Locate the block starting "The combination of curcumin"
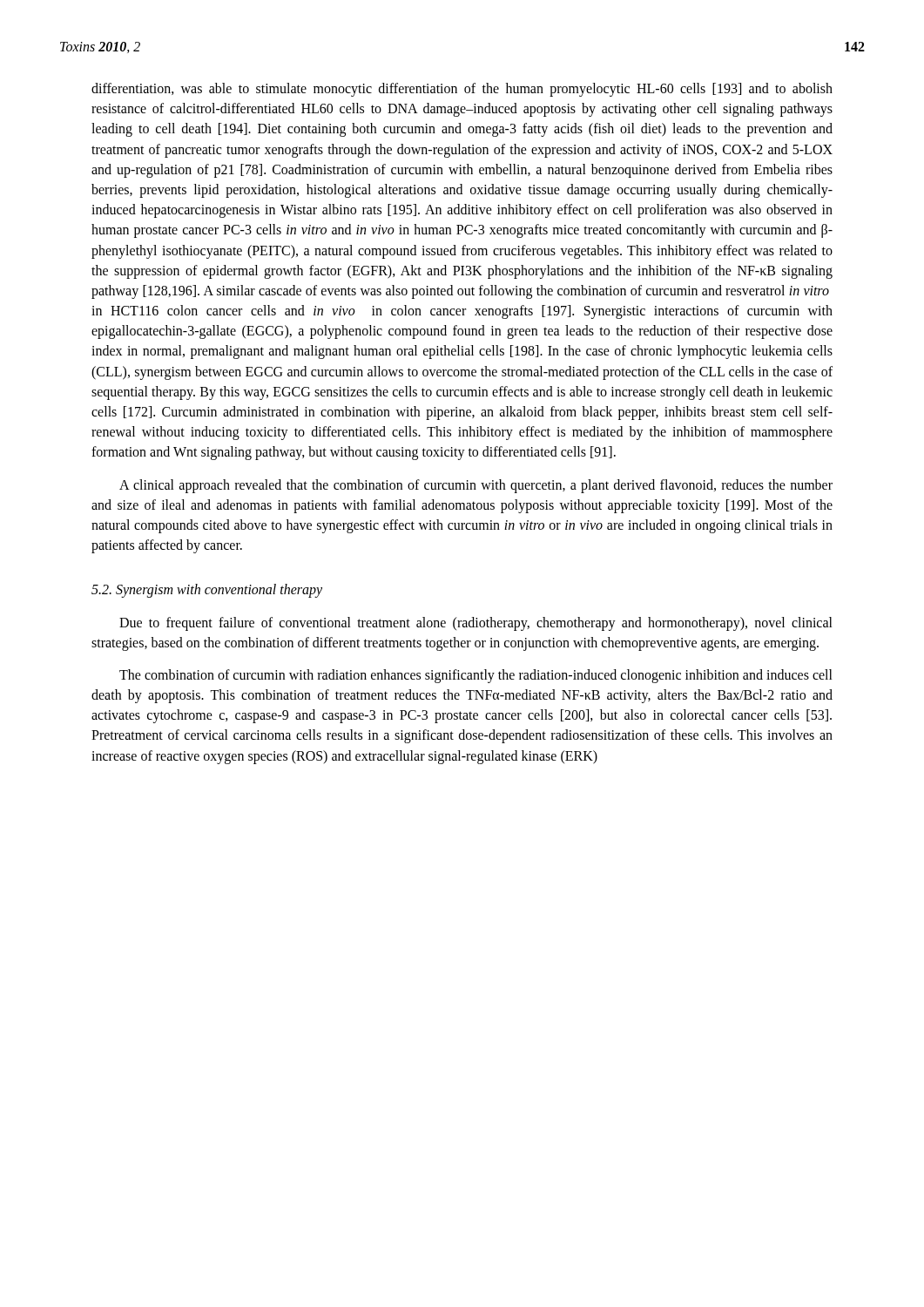This screenshot has width=924, height=1307. [462, 715]
